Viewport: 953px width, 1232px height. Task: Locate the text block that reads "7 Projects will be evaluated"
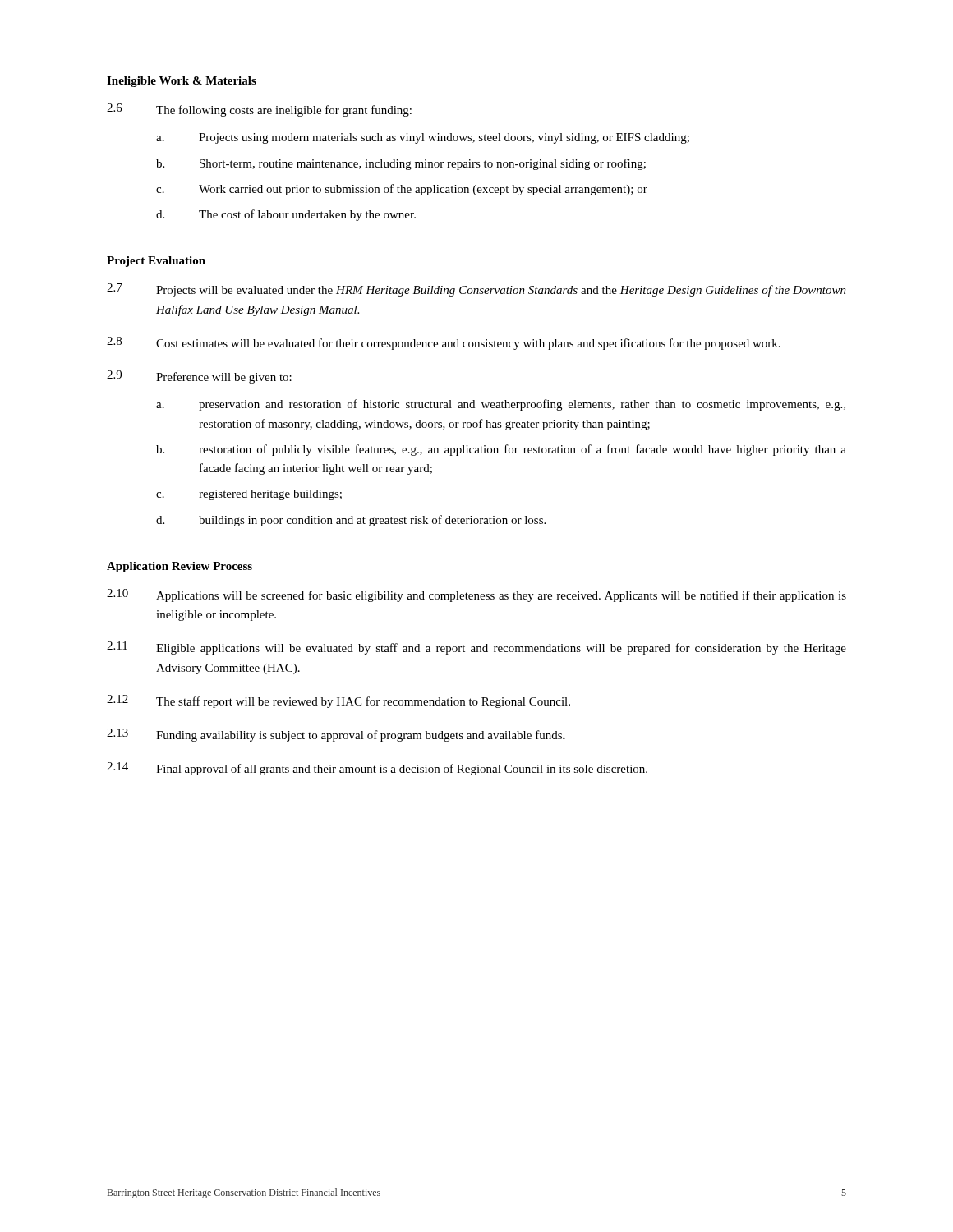point(476,300)
